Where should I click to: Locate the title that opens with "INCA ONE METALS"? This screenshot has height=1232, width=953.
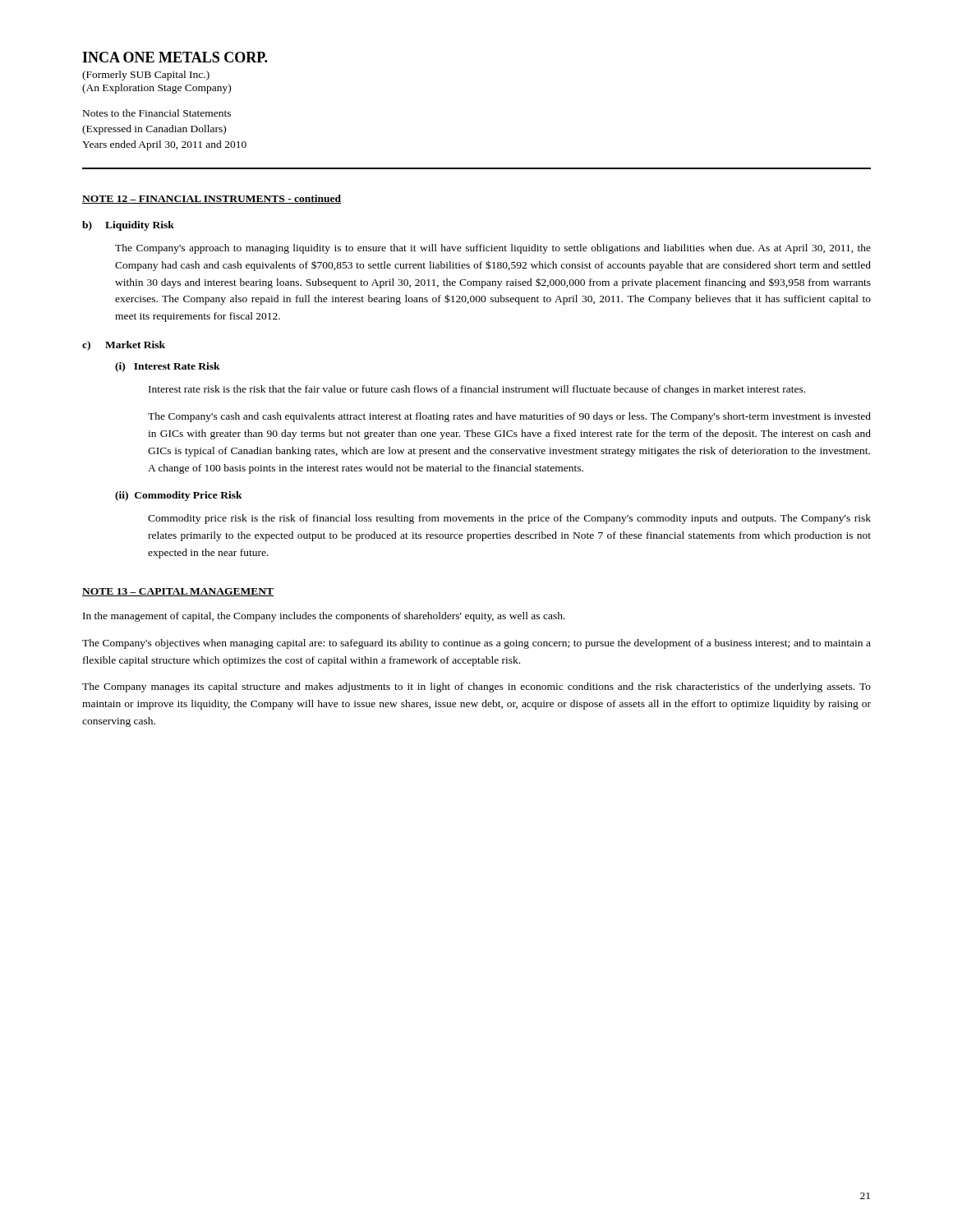(x=175, y=57)
